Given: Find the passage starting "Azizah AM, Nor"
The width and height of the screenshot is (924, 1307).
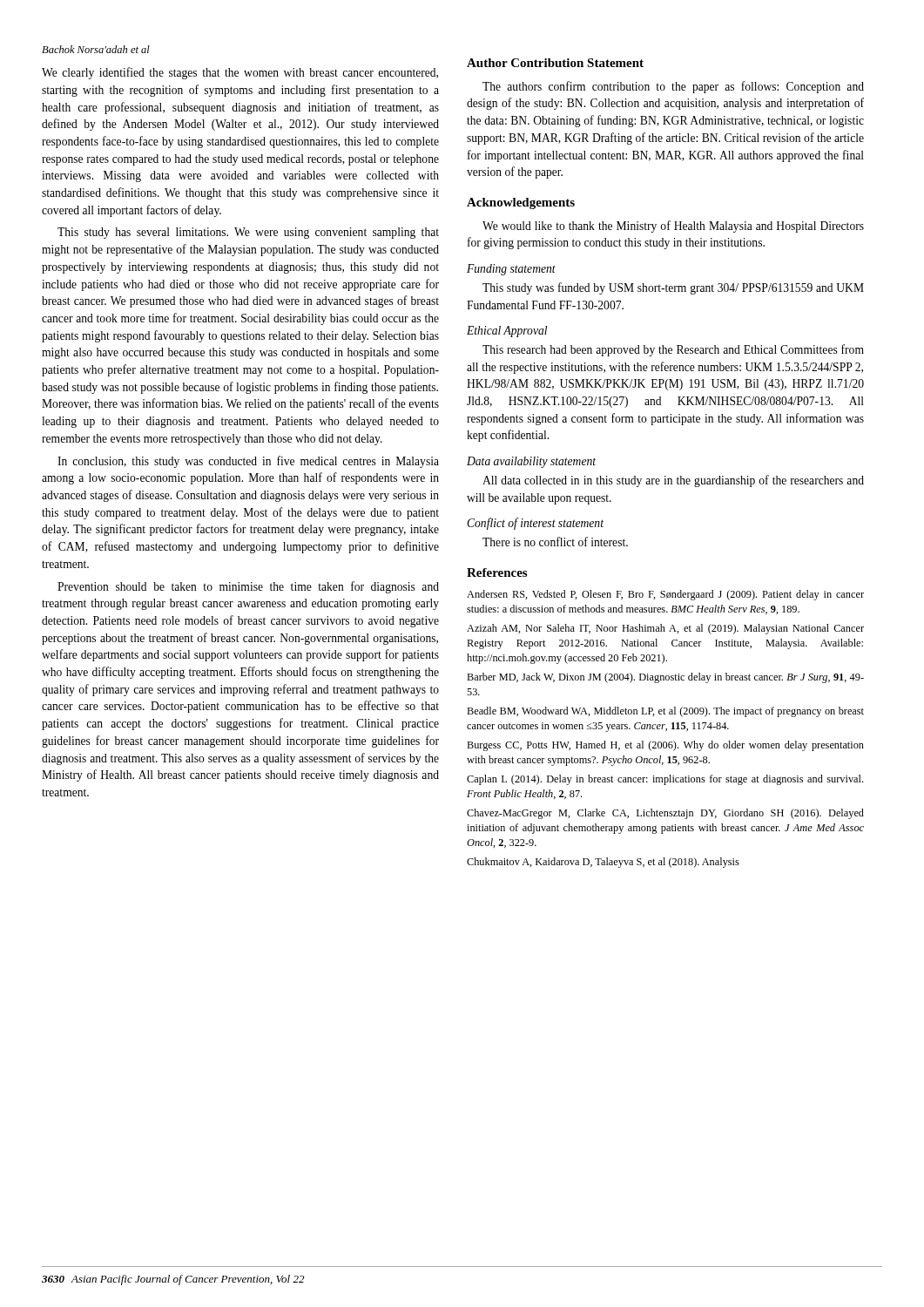Looking at the screenshot, I should click(x=665, y=643).
